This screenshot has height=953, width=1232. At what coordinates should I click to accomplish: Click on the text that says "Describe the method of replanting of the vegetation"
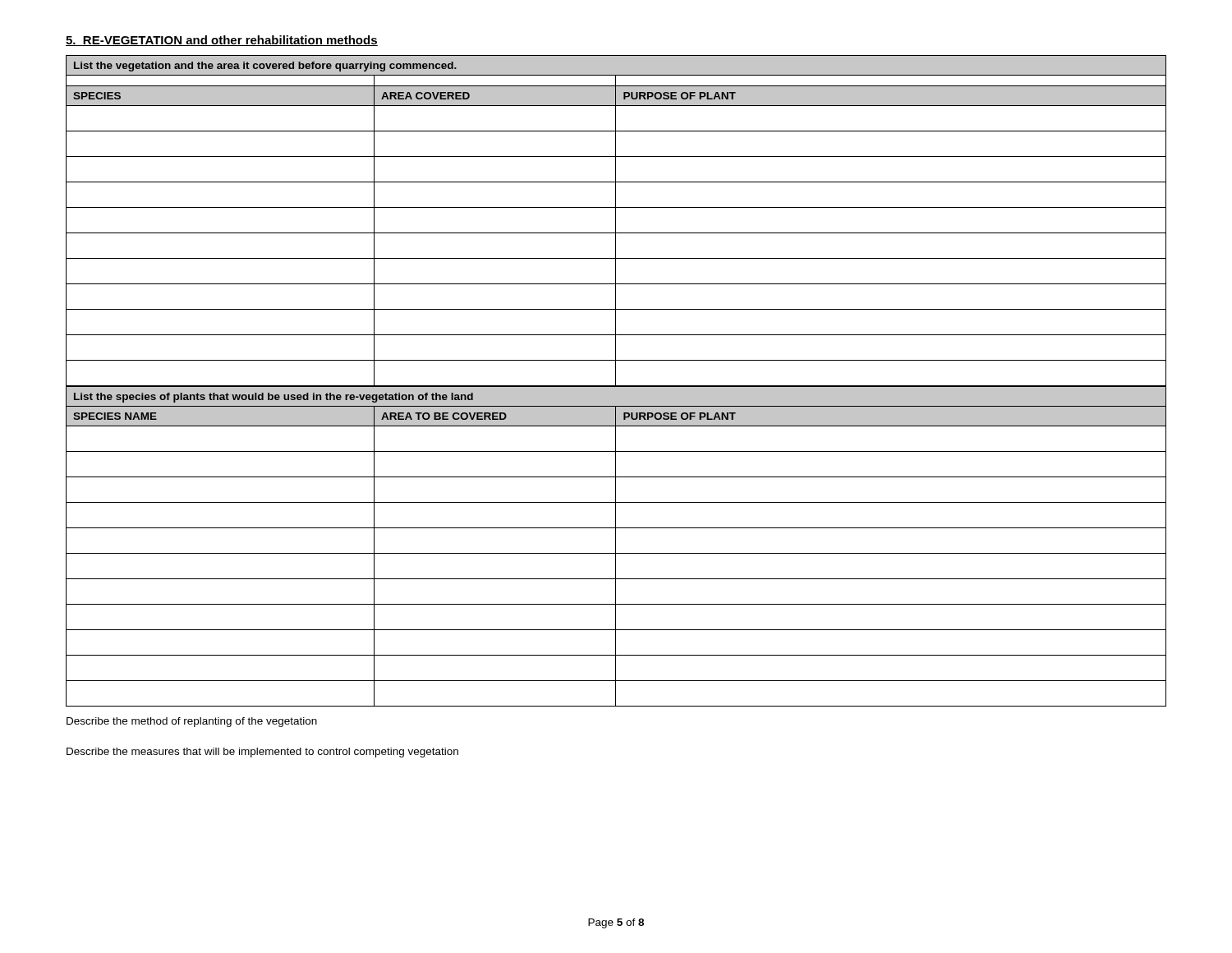[x=191, y=721]
